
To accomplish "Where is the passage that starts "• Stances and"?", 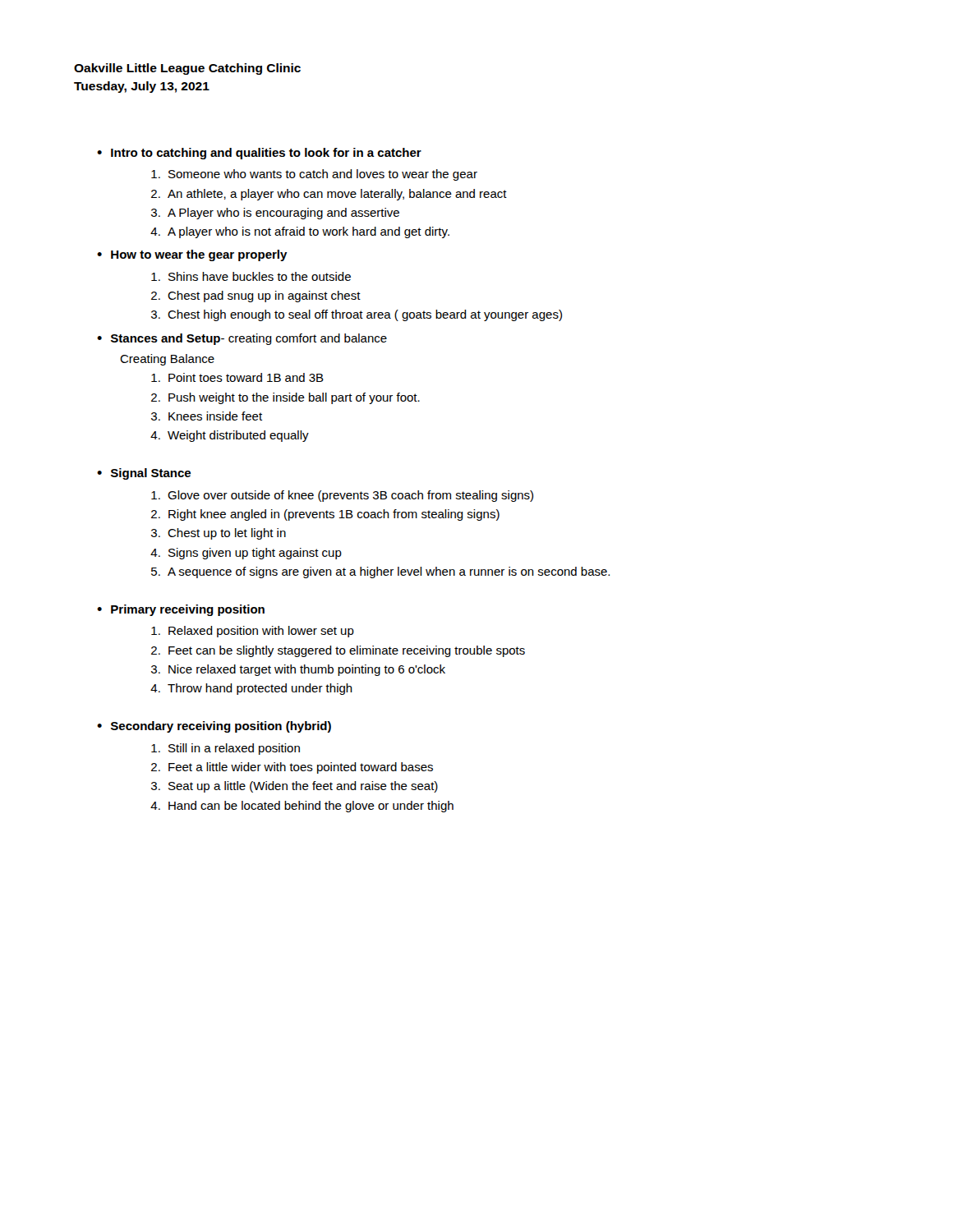I will click(242, 339).
